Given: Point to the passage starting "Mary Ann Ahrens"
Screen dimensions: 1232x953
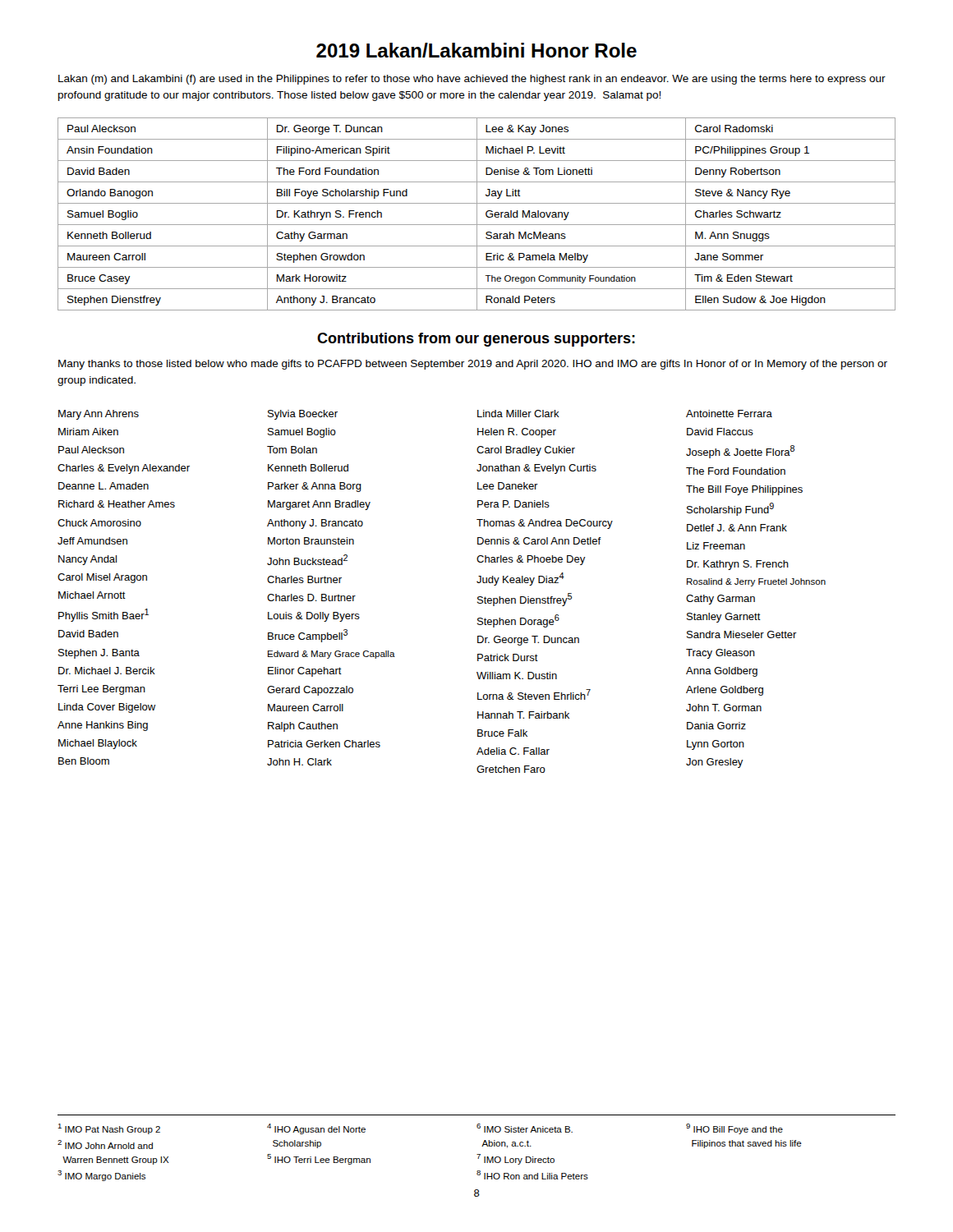Looking at the screenshot, I should [x=99, y=415].
